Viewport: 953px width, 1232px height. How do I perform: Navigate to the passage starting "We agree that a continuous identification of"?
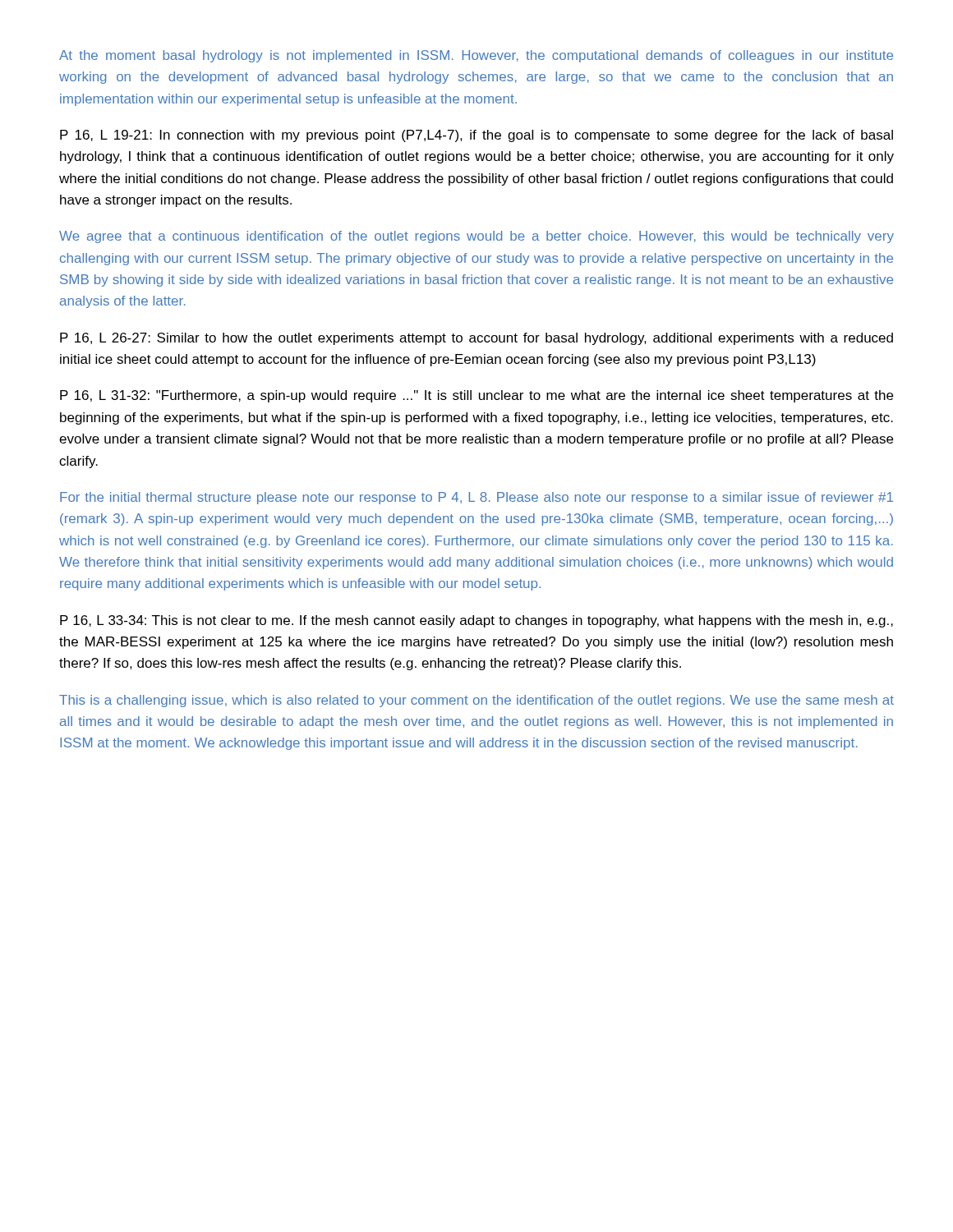click(476, 269)
